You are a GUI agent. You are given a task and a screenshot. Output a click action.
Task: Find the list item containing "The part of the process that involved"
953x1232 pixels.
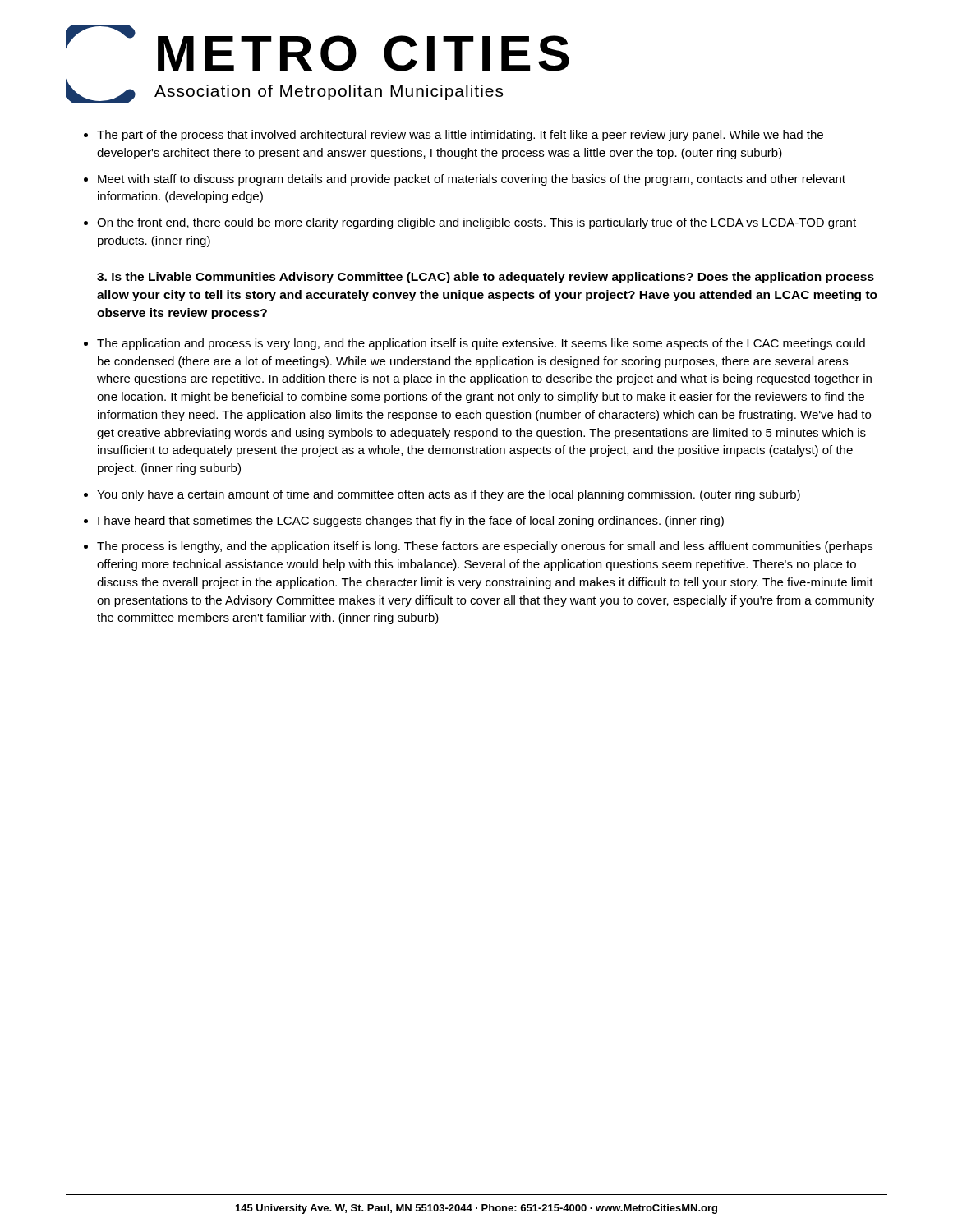click(476, 144)
